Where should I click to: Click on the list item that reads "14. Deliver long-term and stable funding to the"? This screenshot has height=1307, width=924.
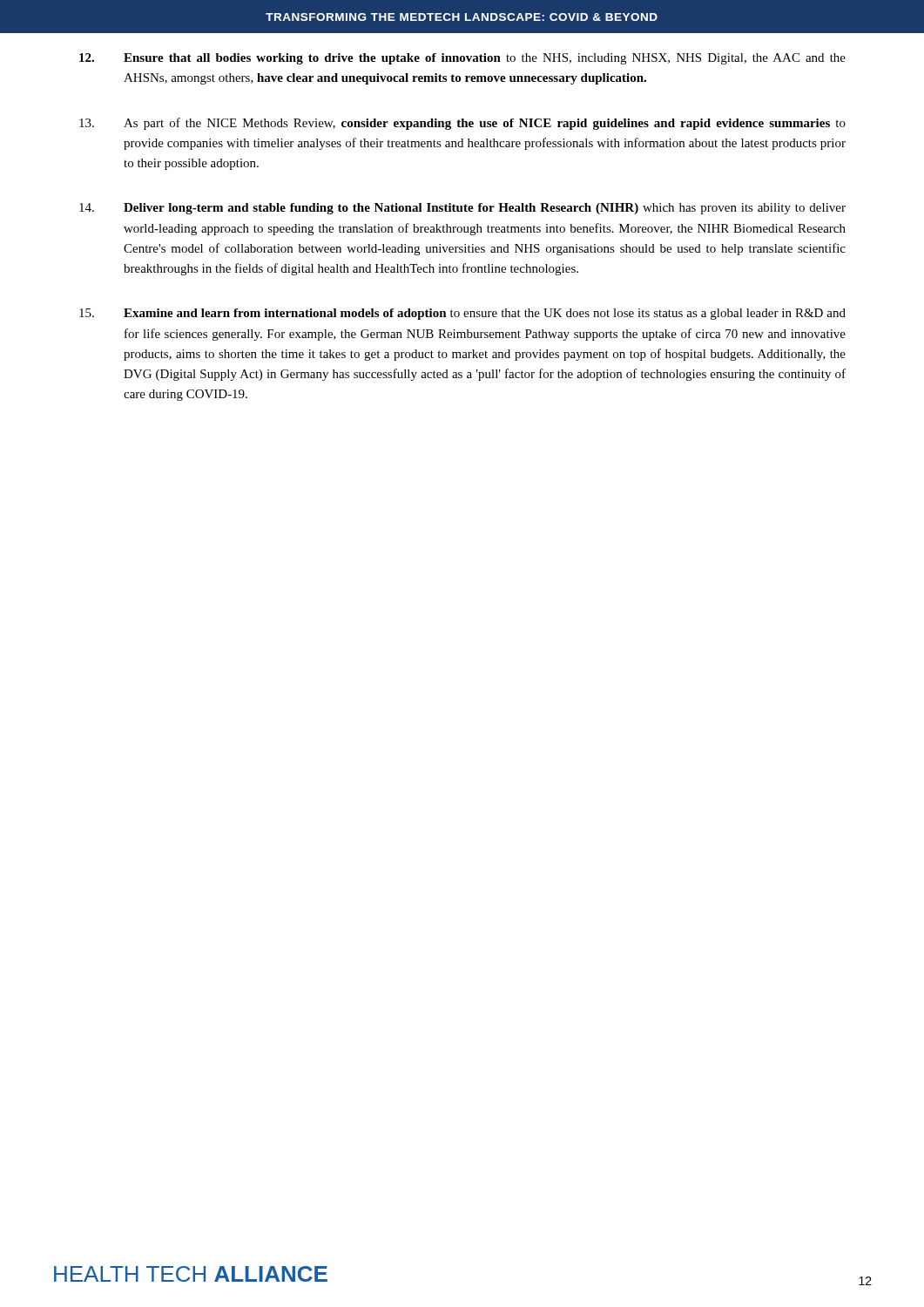pyautogui.click(x=462, y=239)
